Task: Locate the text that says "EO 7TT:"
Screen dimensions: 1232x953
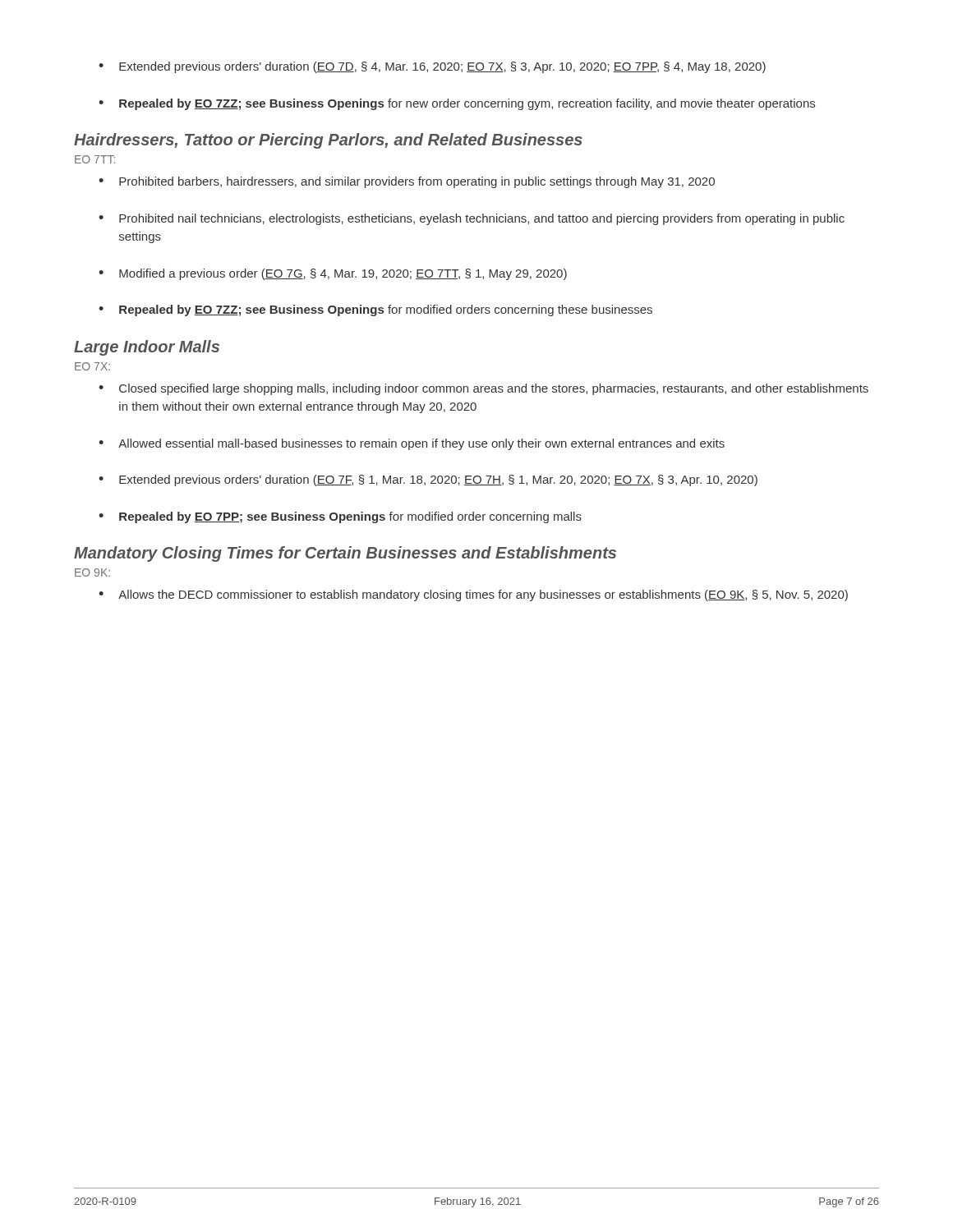Action: click(95, 159)
